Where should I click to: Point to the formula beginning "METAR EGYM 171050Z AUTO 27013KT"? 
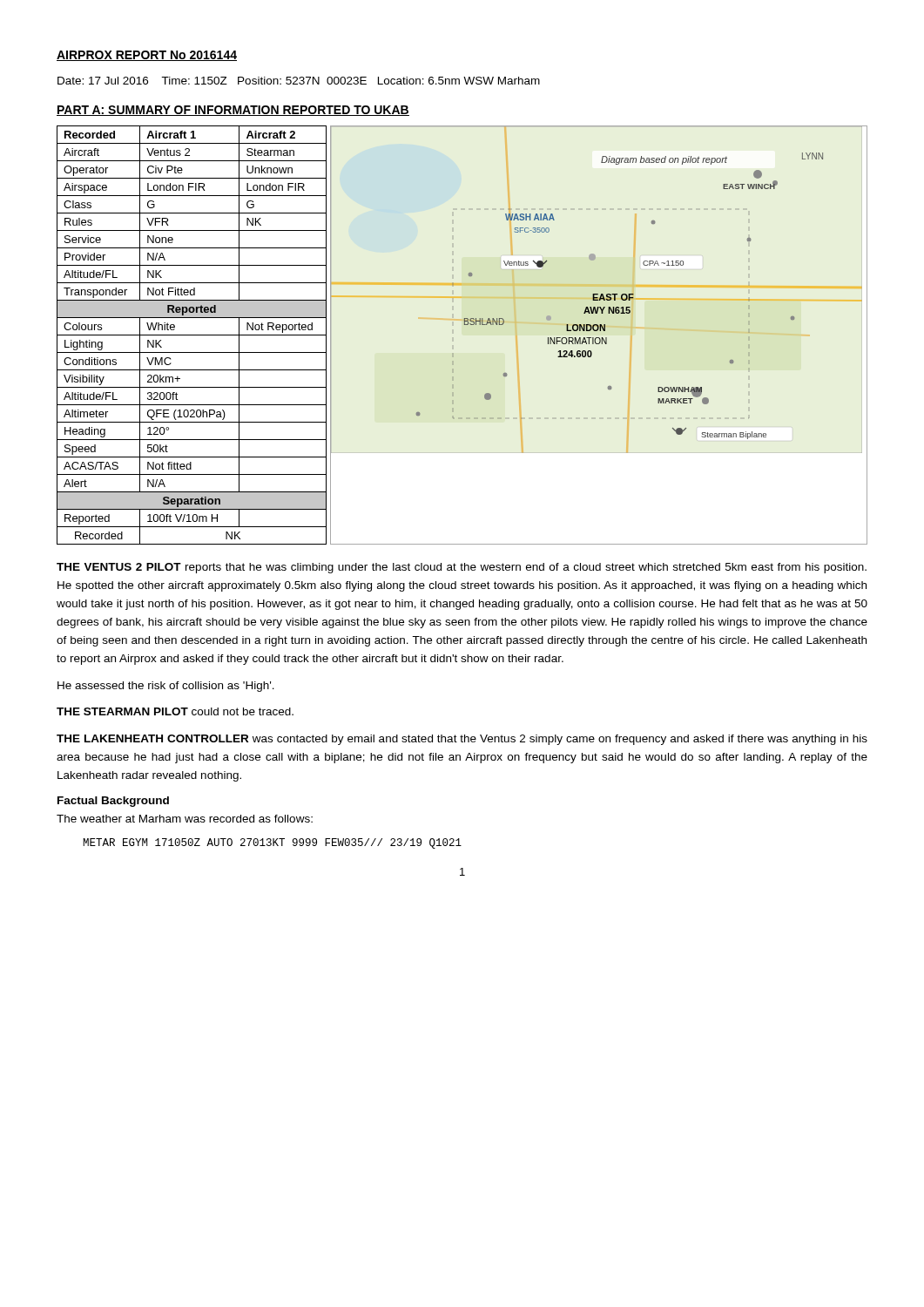(x=272, y=843)
